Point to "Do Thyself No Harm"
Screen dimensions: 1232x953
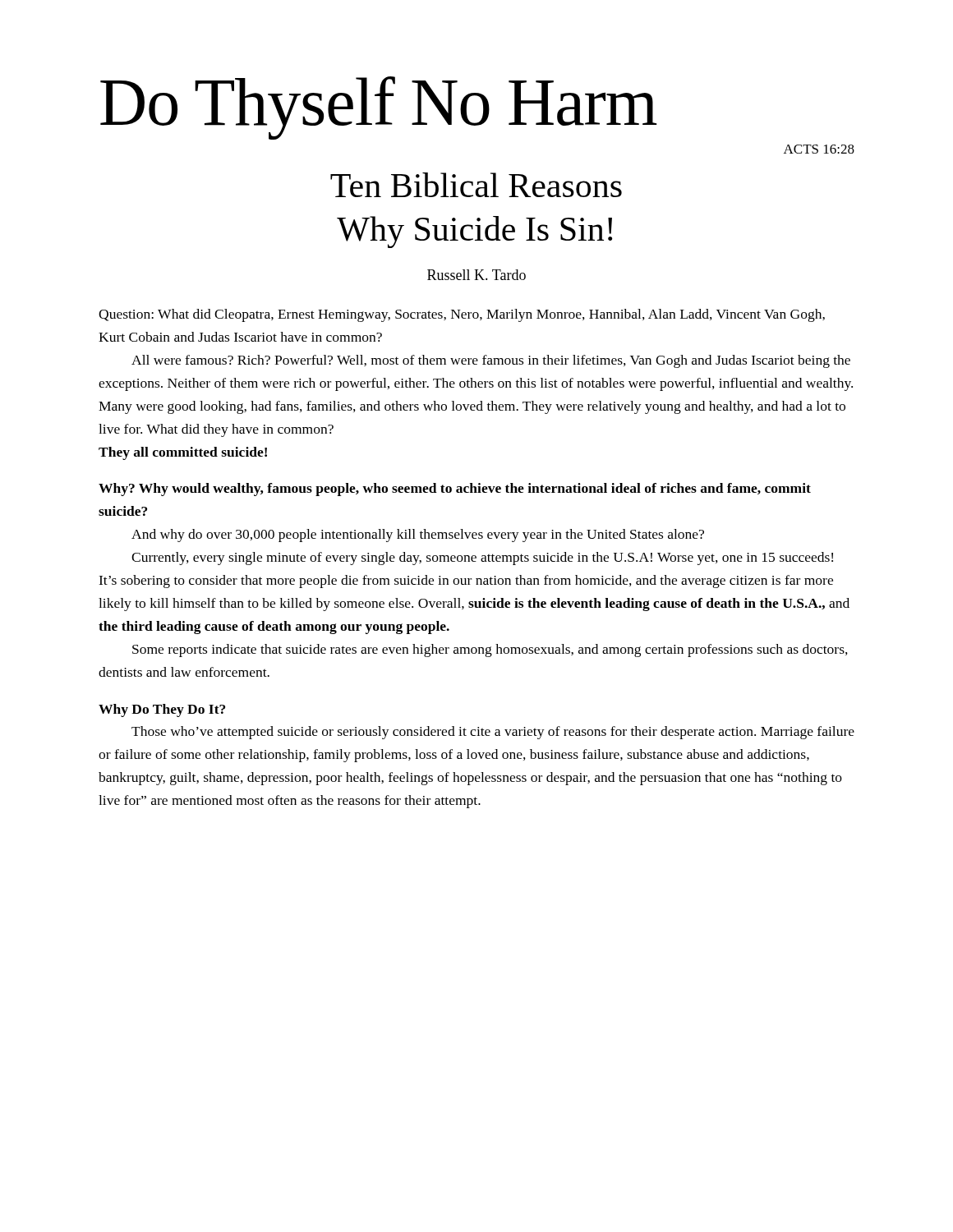(378, 103)
